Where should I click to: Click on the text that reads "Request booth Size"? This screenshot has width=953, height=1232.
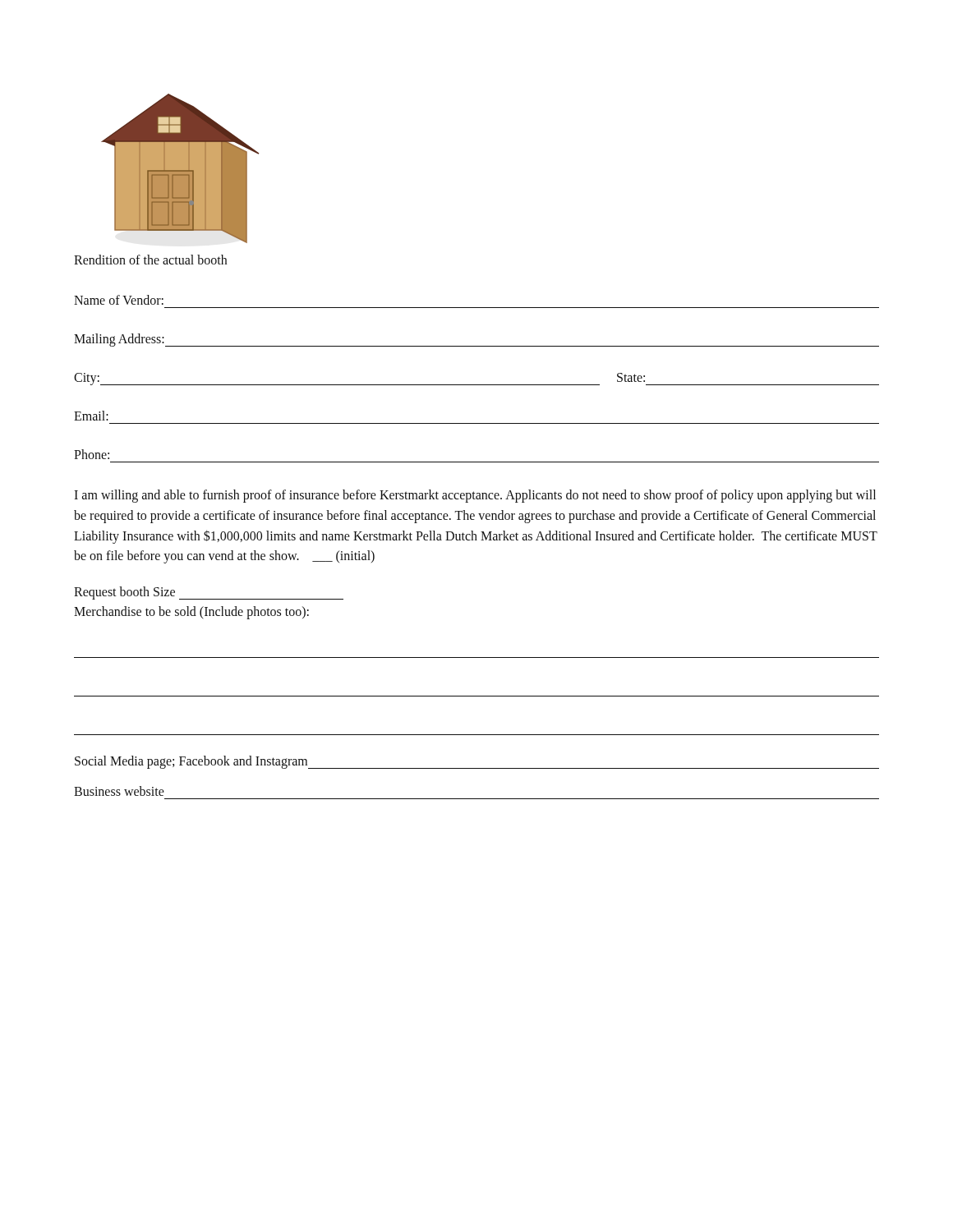coord(209,592)
